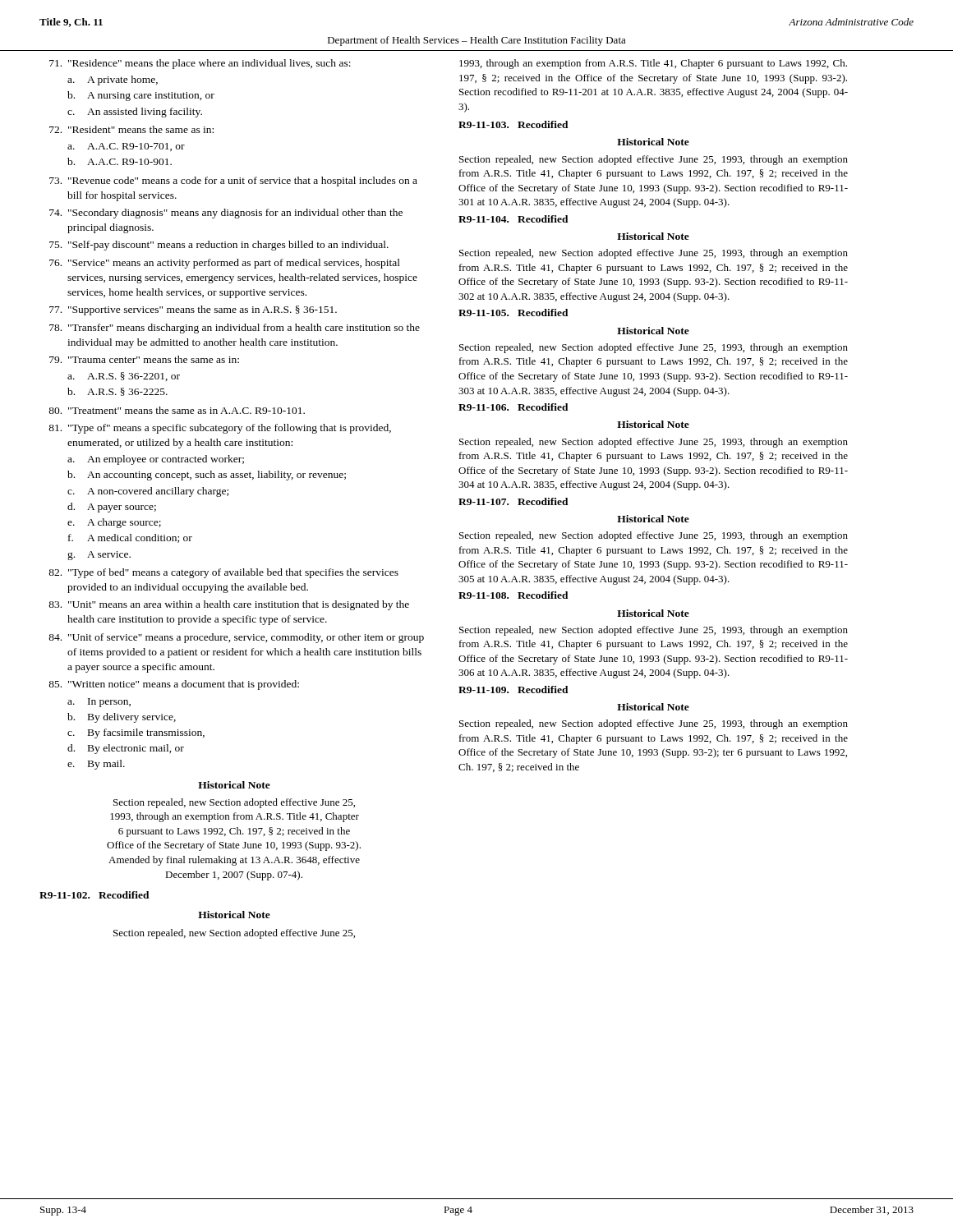
Task: Locate the text block starting "85. "Written notice" means a document that is"
Action: [x=174, y=685]
